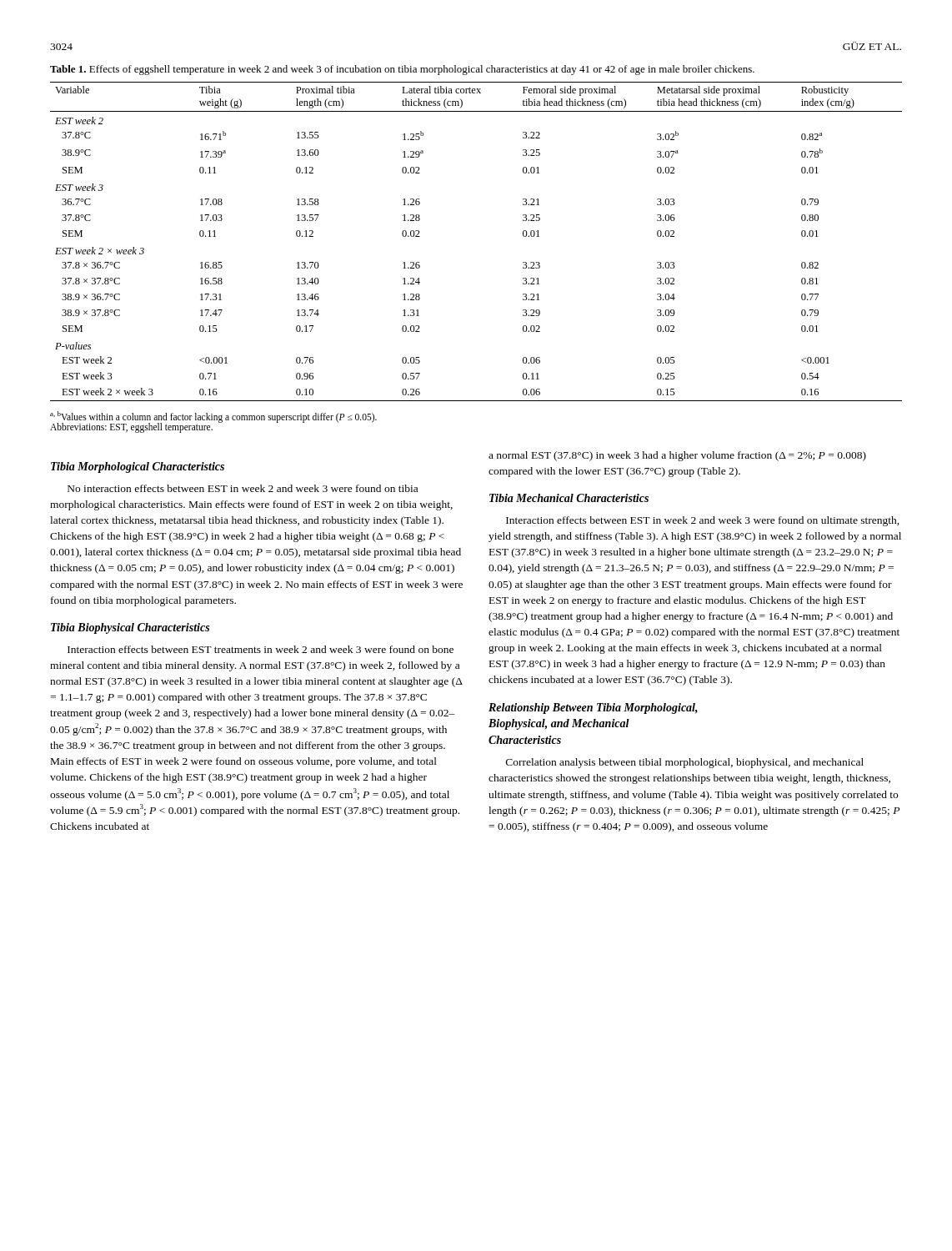Find the region starting "Tibia Morphological Characteristics"
952x1251 pixels.
point(137,466)
